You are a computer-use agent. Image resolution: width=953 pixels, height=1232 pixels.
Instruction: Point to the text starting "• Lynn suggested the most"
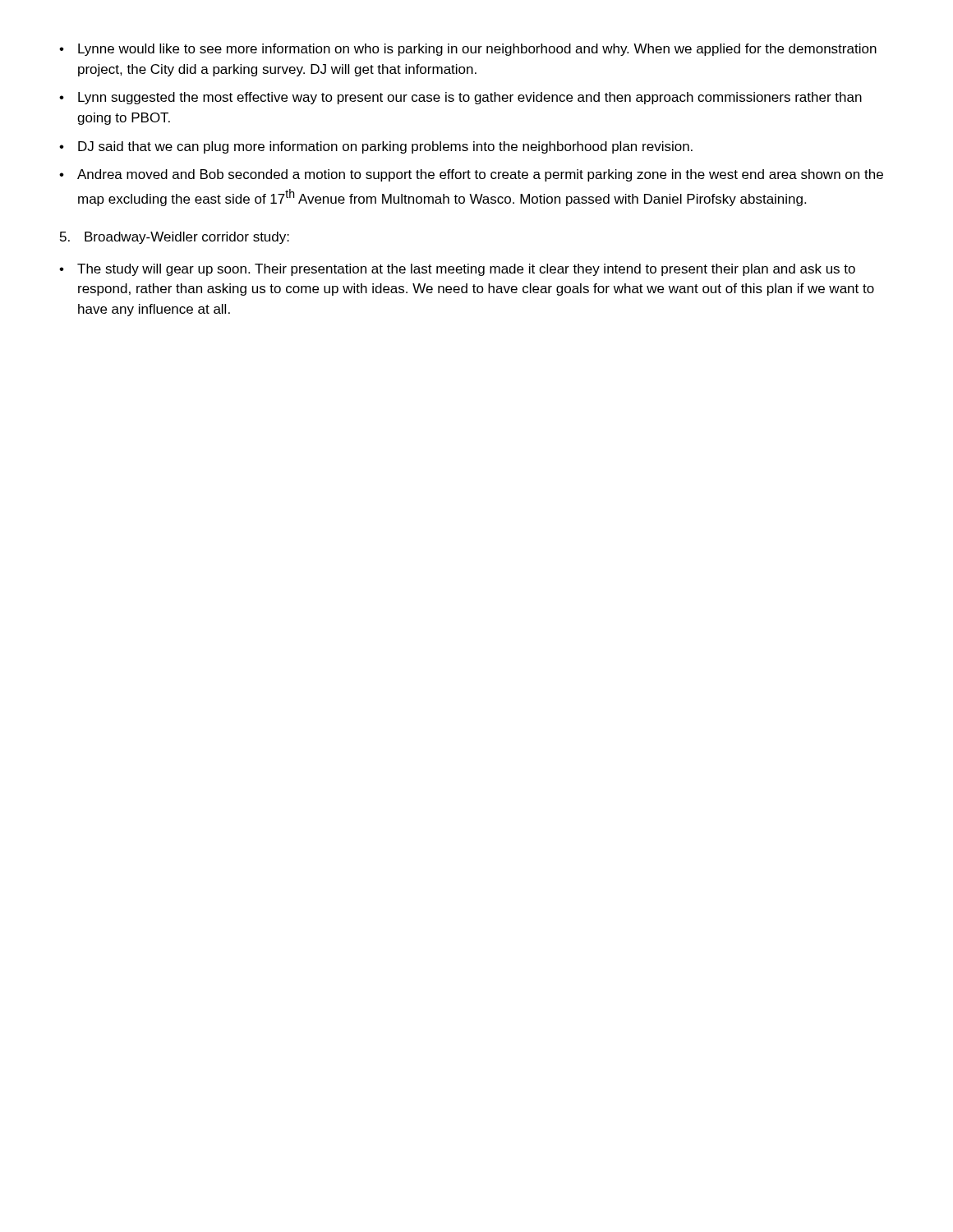(x=476, y=108)
